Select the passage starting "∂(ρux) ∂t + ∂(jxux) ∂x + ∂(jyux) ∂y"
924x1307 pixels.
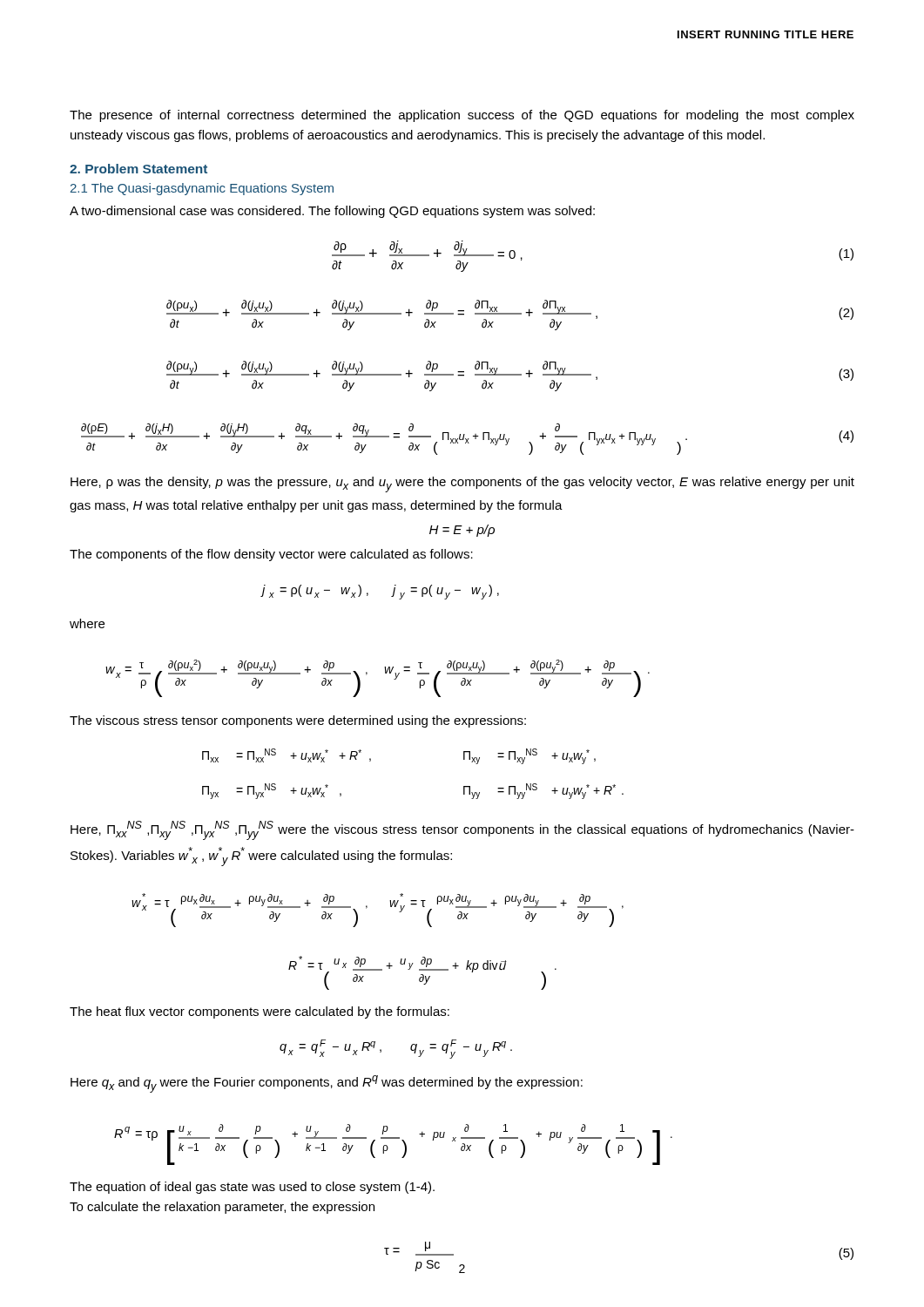click(x=462, y=313)
